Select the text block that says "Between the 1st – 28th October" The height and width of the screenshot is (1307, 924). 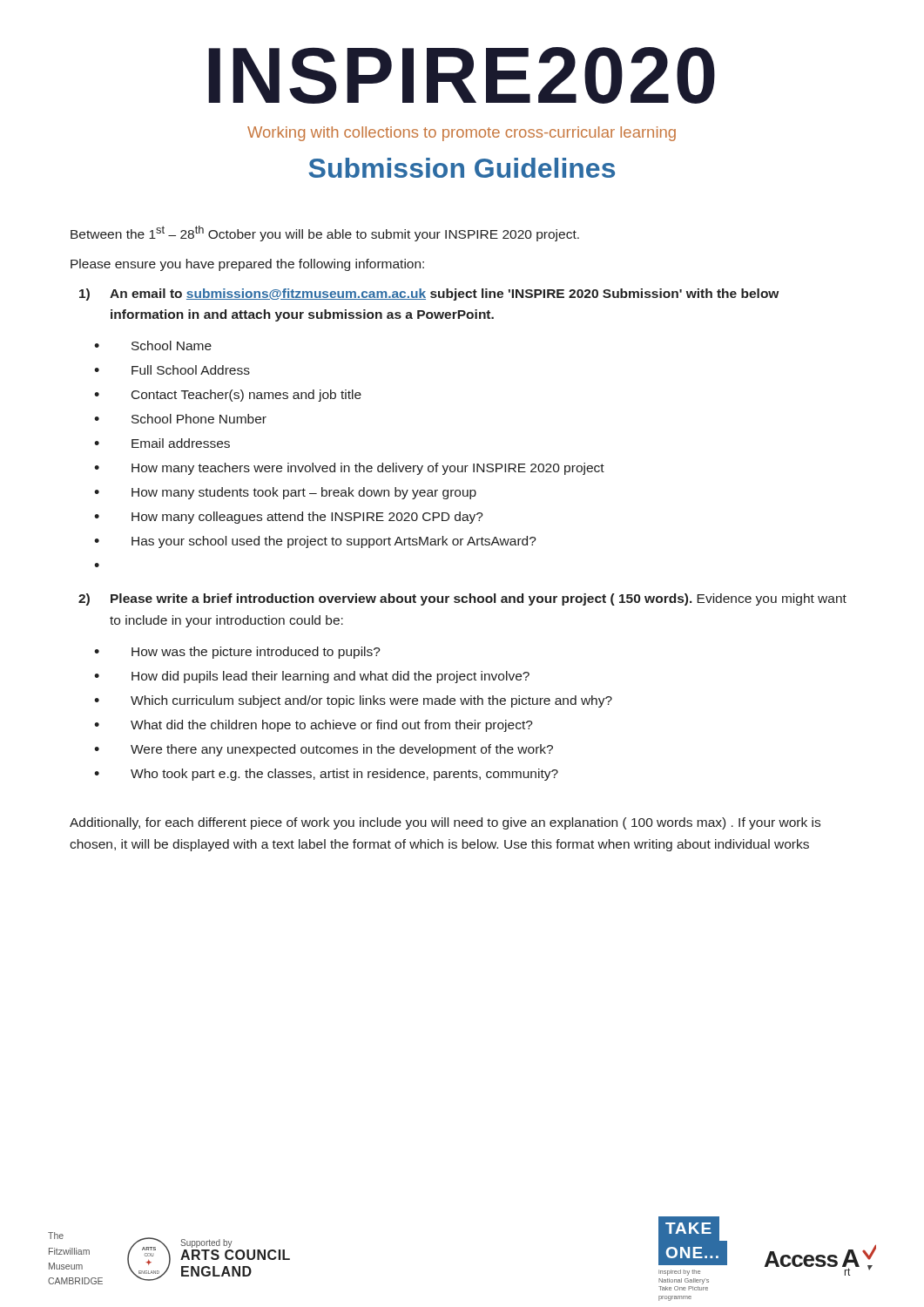325,232
